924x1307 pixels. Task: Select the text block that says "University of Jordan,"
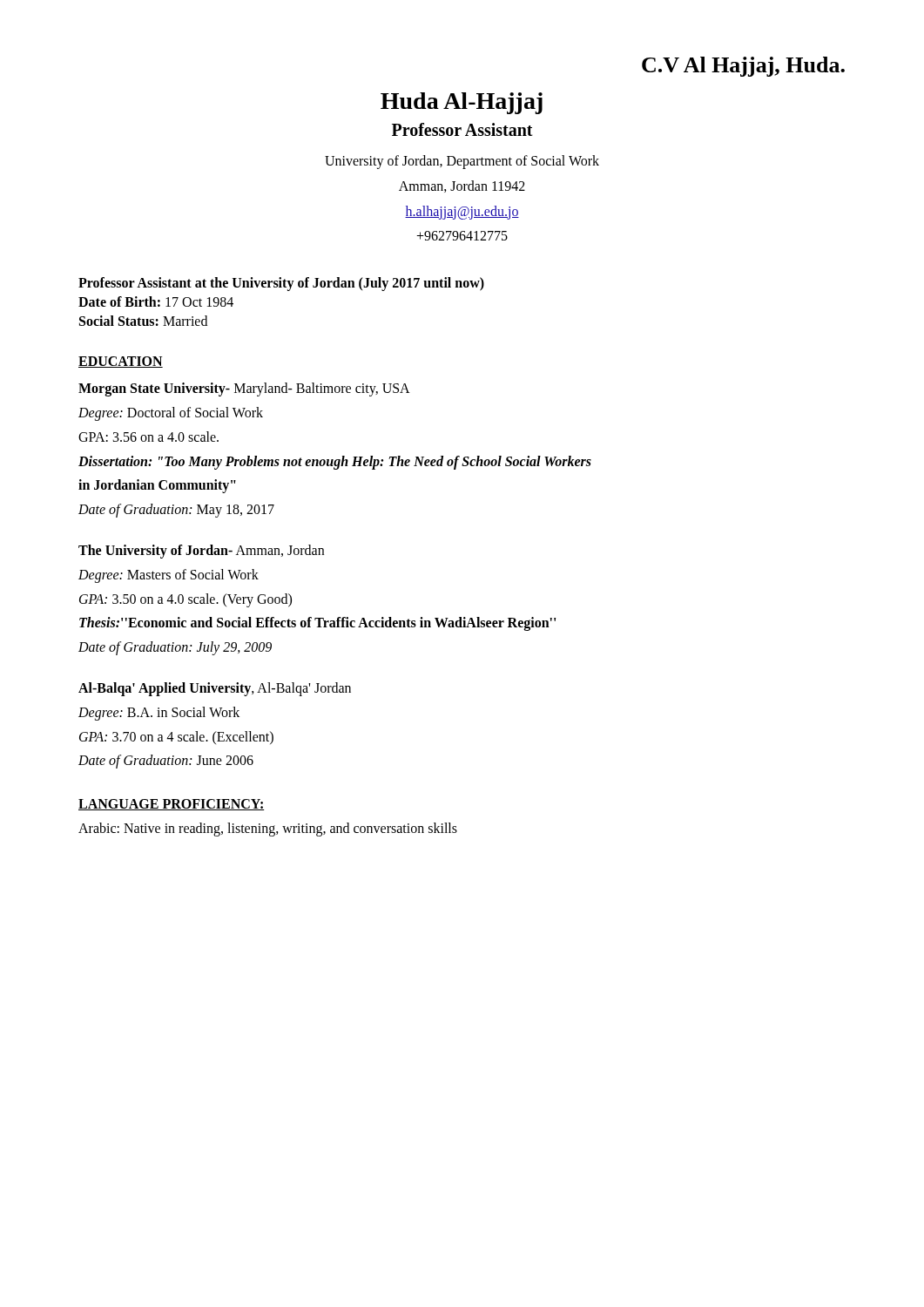(x=462, y=198)
